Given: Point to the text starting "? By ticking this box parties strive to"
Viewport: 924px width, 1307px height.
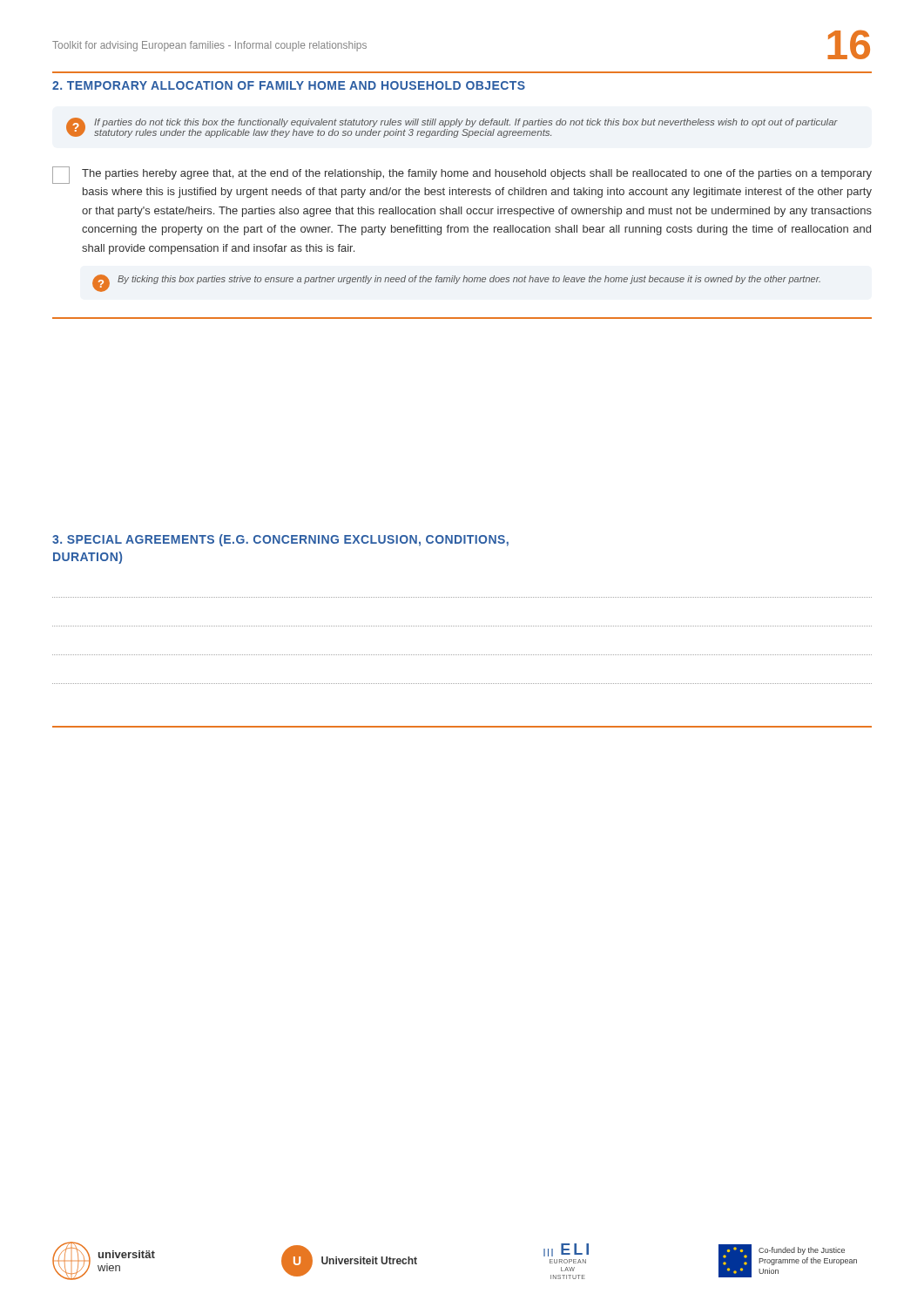Looking at the screenshot, I should (x=457, y=283).
